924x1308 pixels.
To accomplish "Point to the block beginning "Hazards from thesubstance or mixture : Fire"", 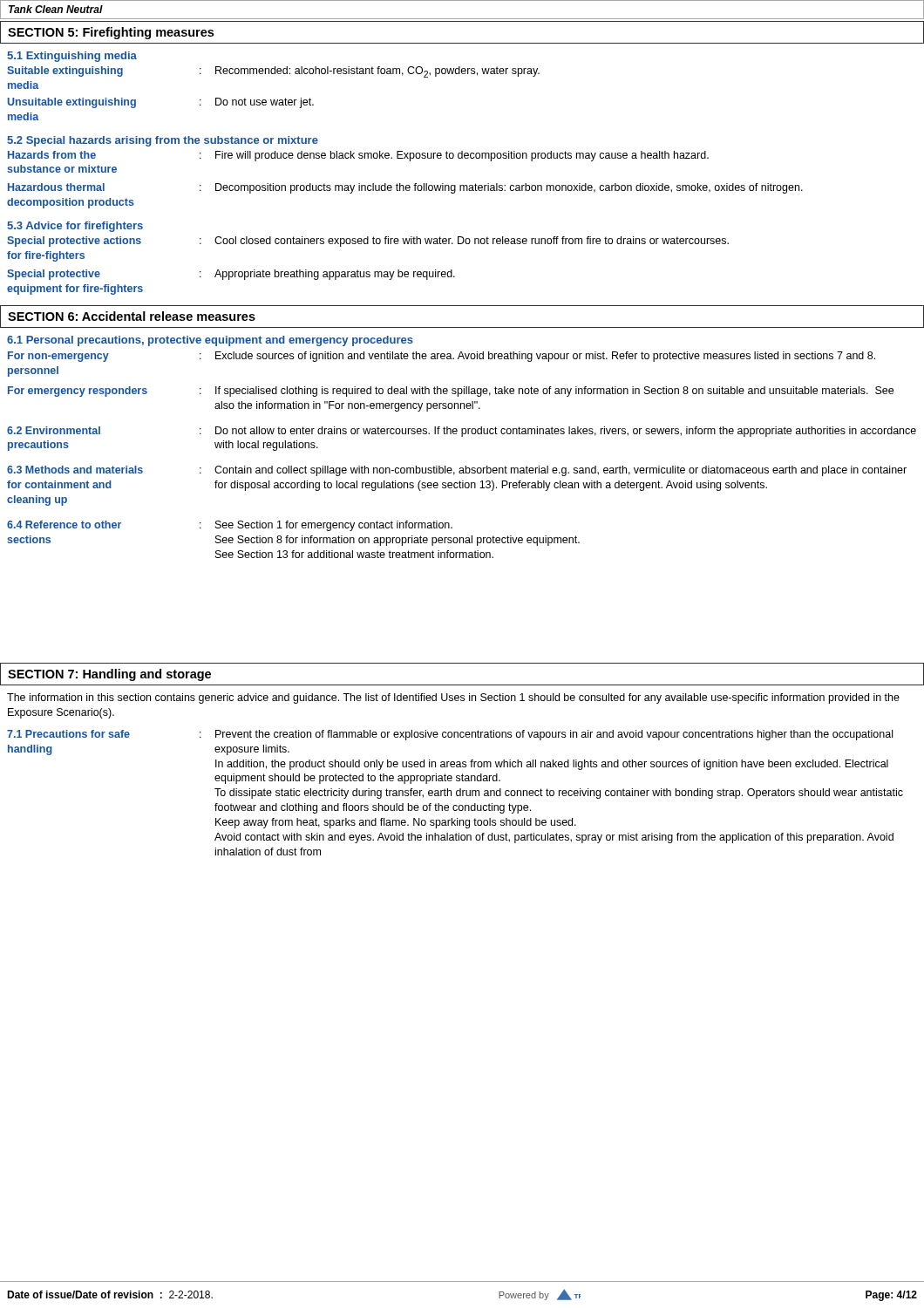I will point(462,163).
